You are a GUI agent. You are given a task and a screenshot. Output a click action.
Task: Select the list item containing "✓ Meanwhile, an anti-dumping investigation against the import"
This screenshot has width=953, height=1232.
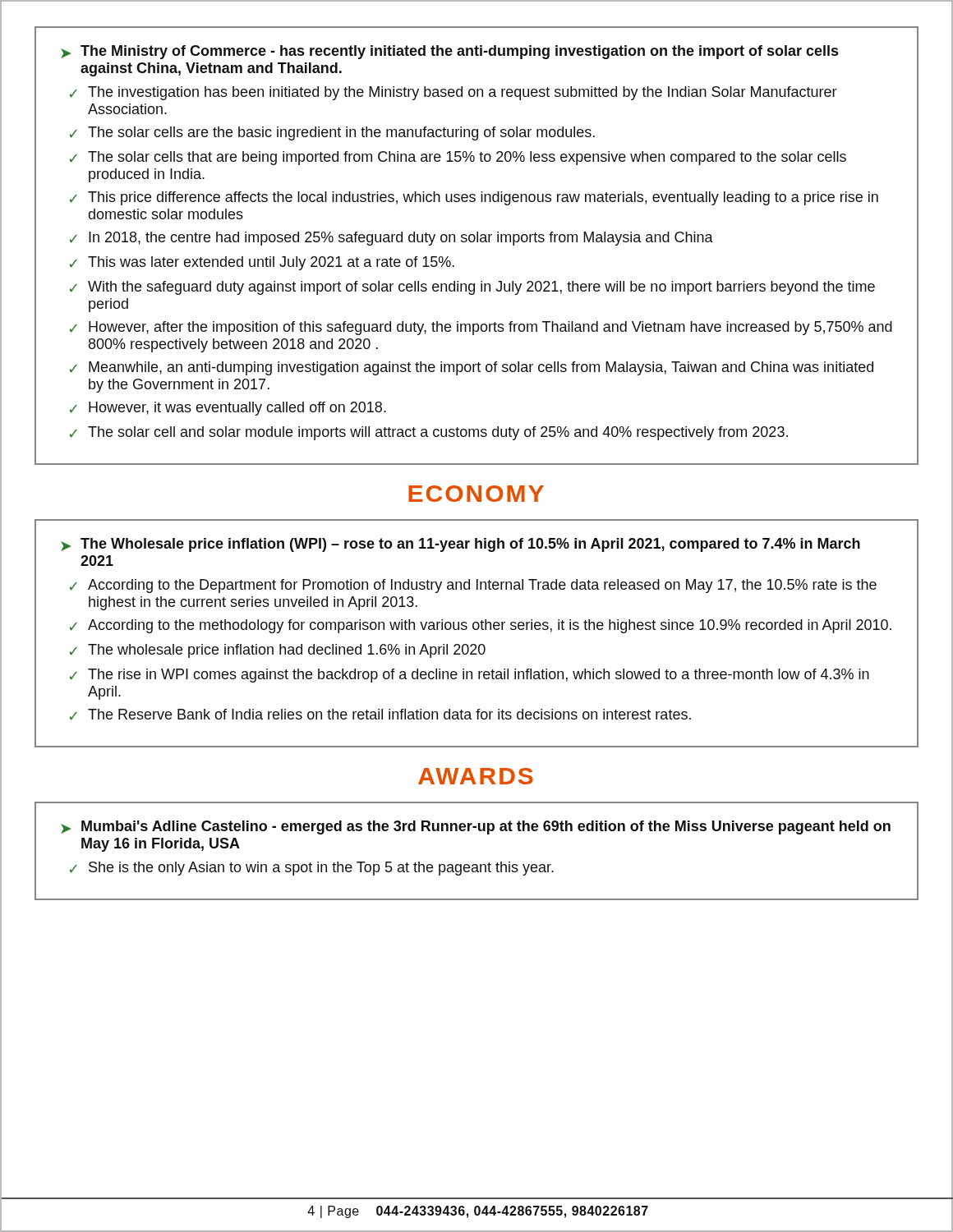481,376
